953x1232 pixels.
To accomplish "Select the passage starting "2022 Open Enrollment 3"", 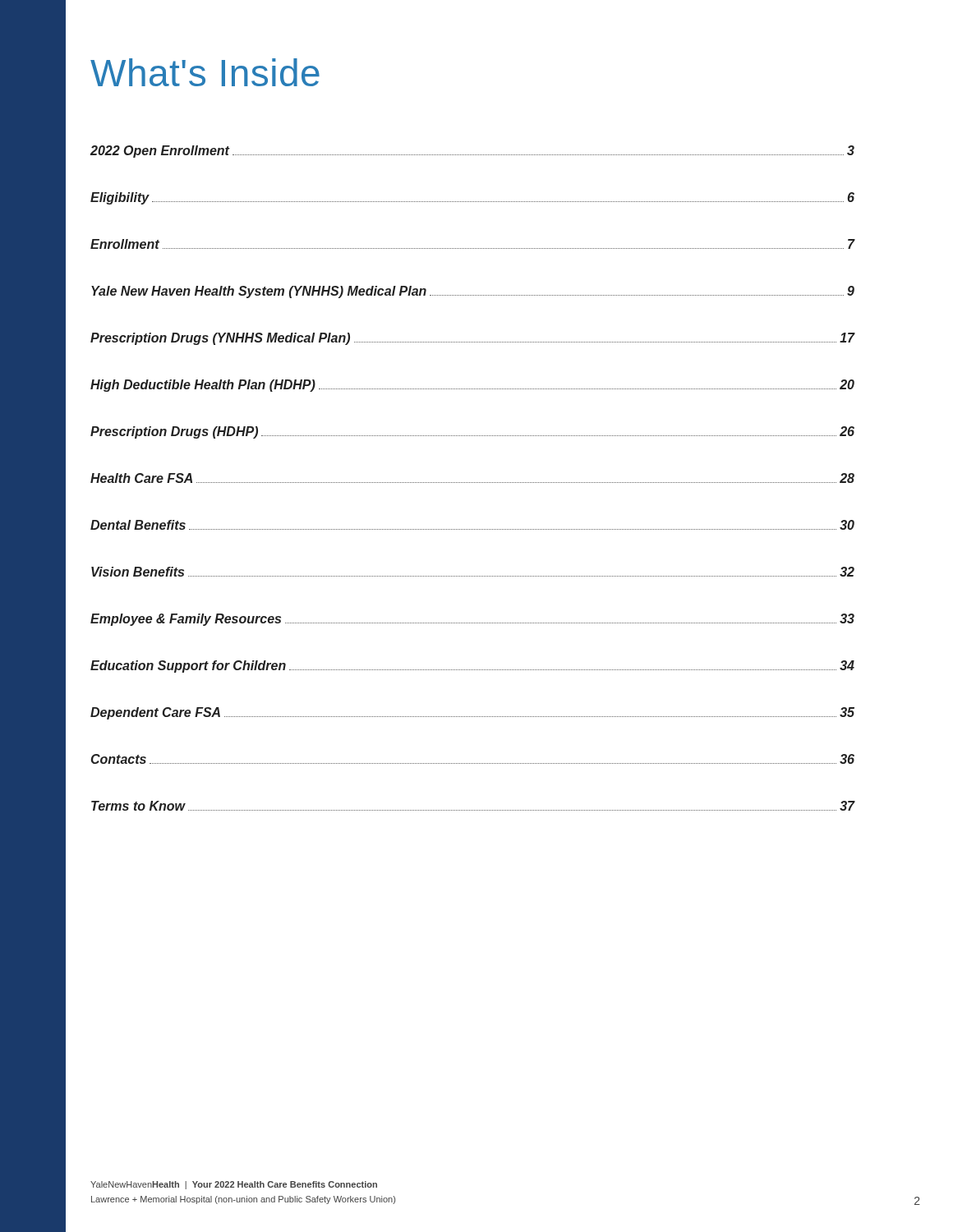I will (472, 151).
